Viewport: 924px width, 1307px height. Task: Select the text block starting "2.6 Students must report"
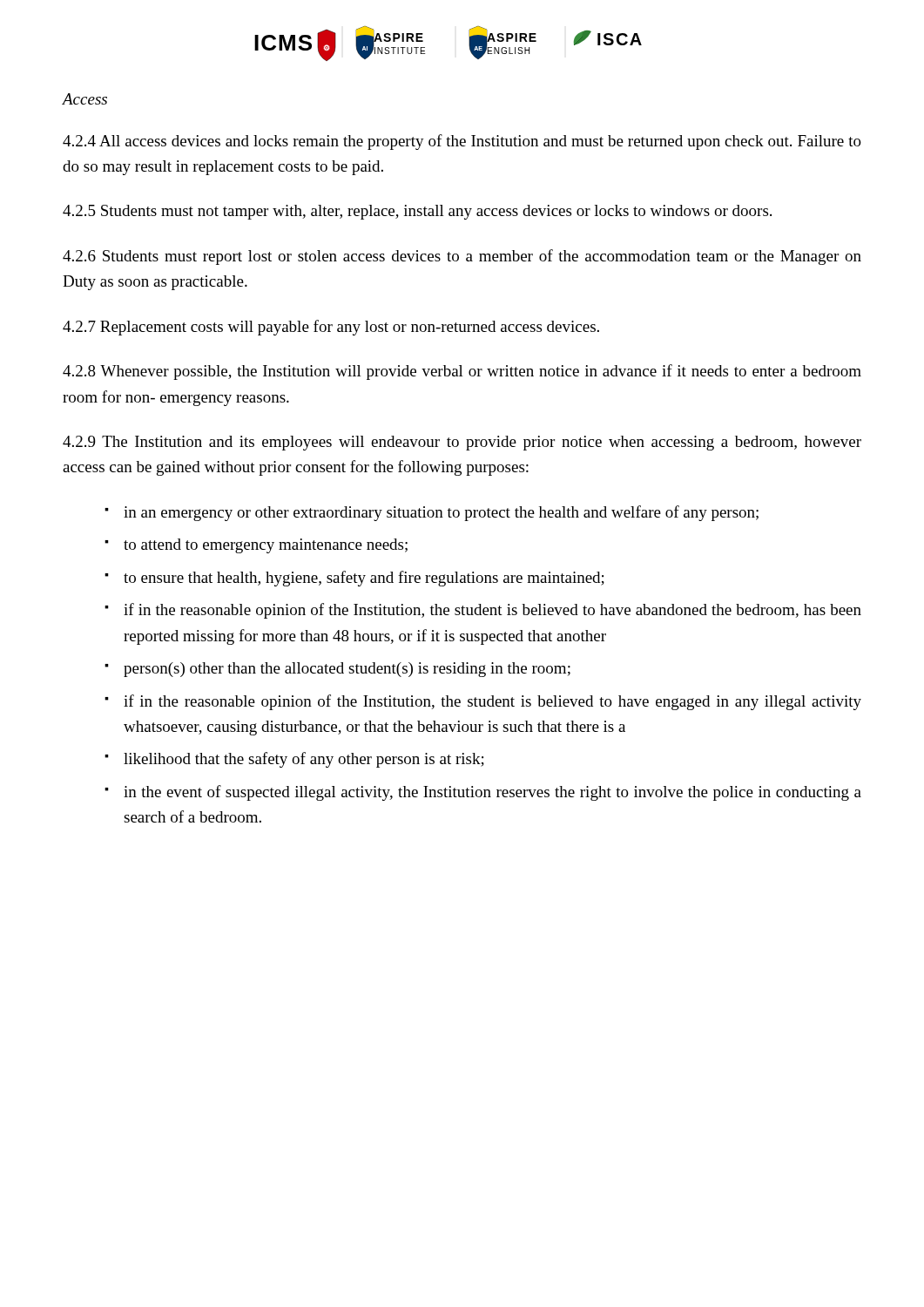pyautogui.click(x=462, y=268)
